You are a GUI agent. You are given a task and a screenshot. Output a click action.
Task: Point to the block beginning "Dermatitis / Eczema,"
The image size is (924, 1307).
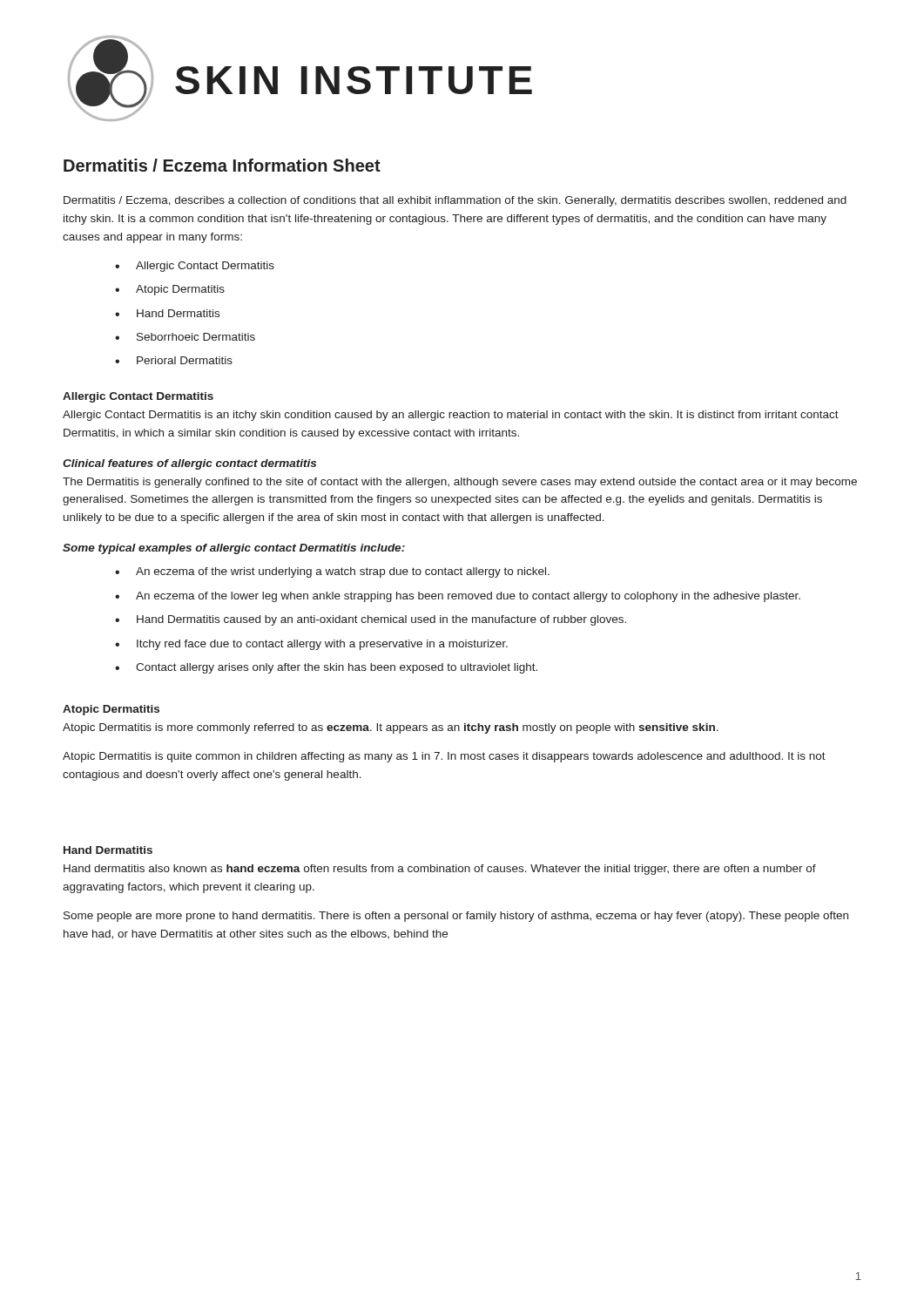(455, 218)
